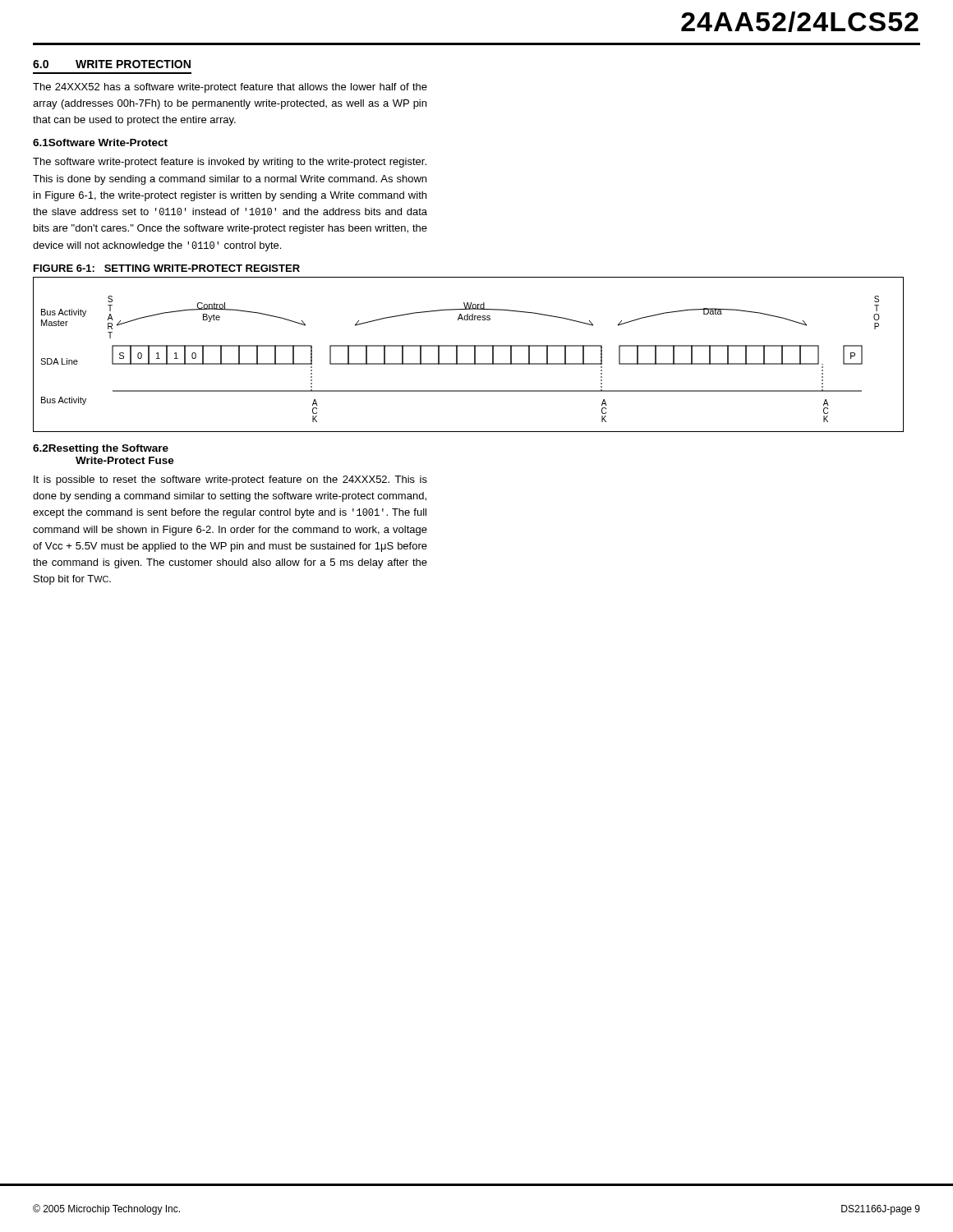Navigate to the text block starting "The software write-protect feature is invoked by writing"

pos(230,204)
